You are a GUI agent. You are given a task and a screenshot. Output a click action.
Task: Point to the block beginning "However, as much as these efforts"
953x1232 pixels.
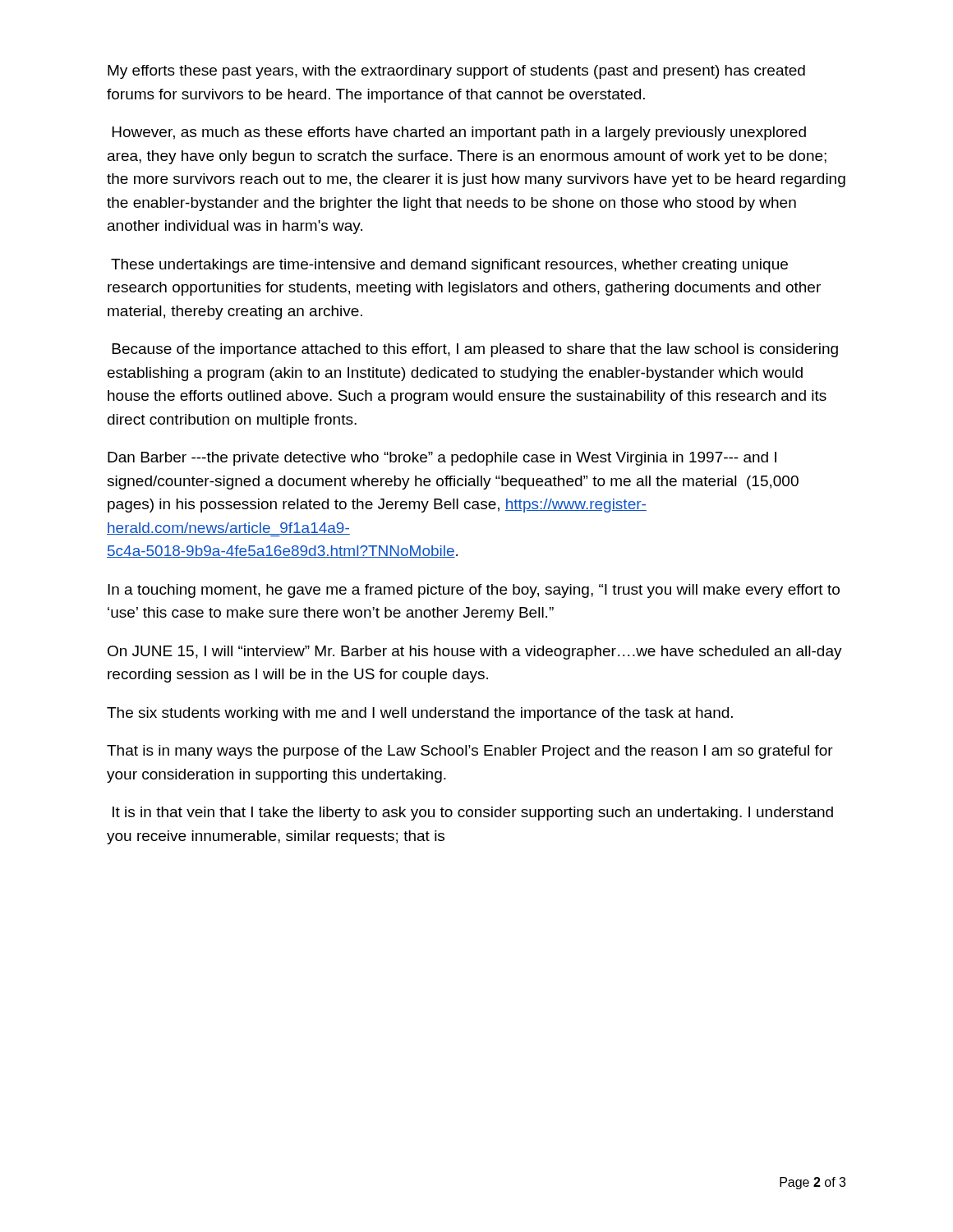(476, 179)
